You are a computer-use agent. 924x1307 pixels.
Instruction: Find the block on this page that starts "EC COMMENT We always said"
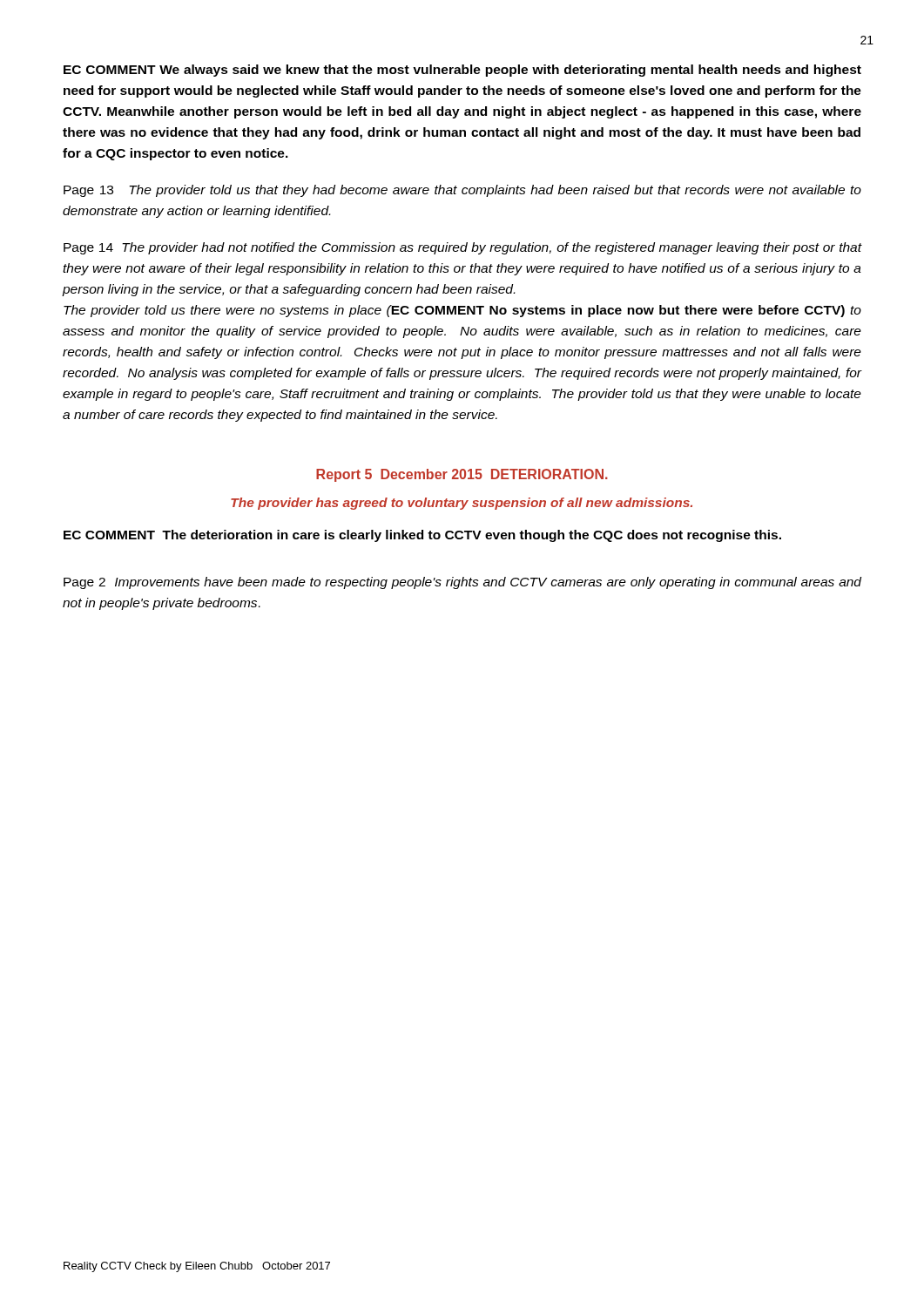(x=462, y=111)
